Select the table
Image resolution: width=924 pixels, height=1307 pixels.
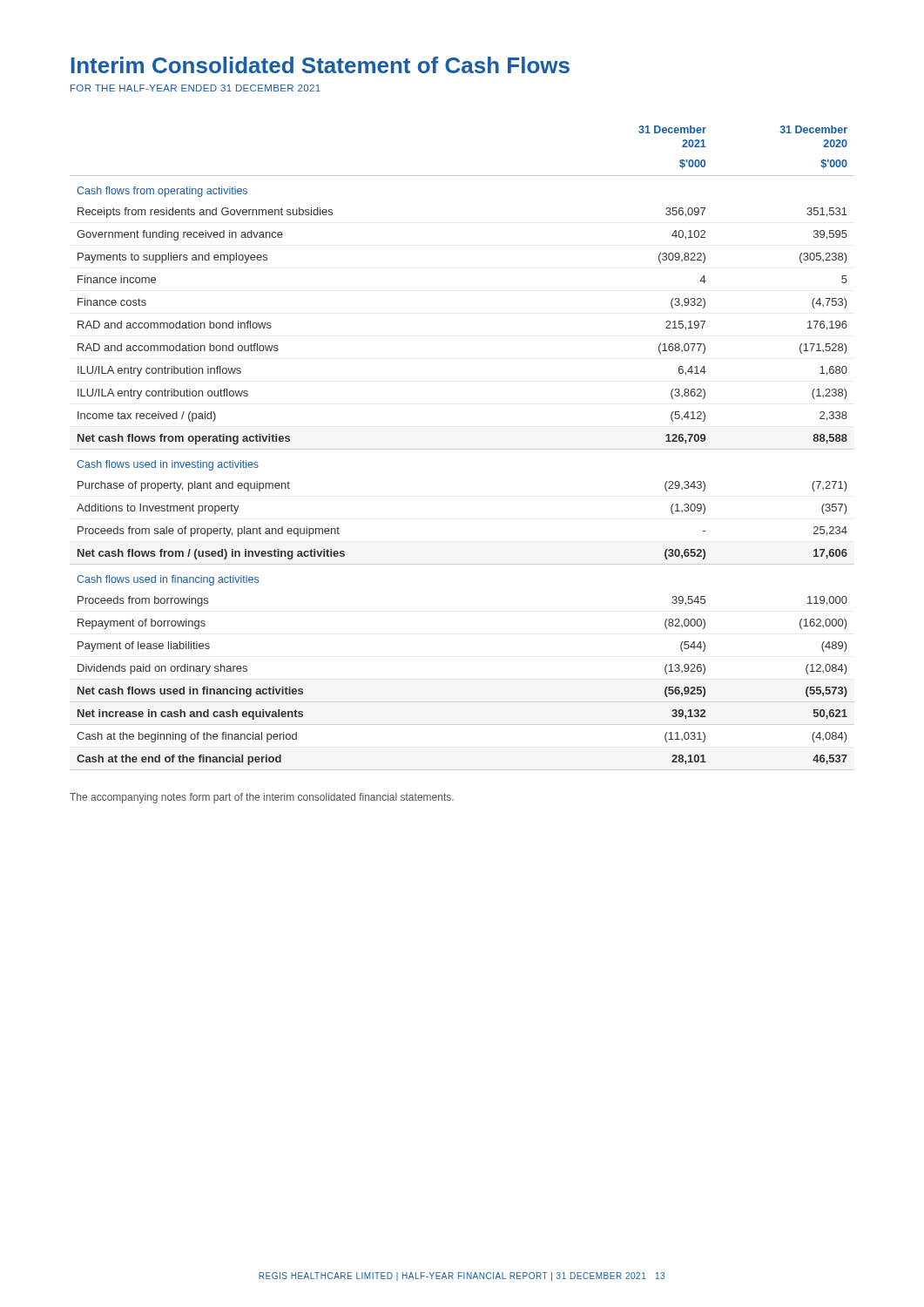(x=462, y=445)
